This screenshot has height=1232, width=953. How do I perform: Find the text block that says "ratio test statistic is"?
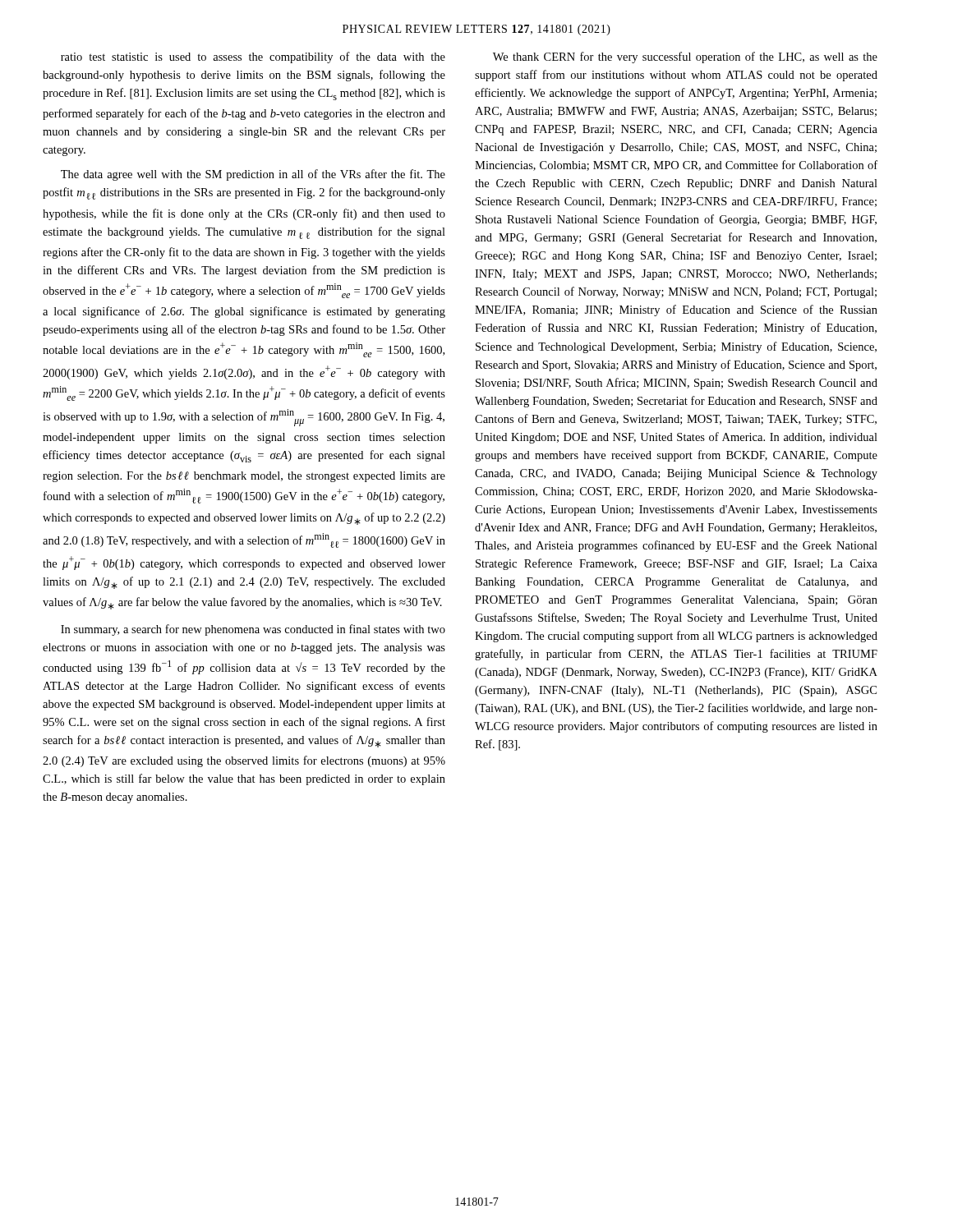pyautogui.click(x=244, y=427)
